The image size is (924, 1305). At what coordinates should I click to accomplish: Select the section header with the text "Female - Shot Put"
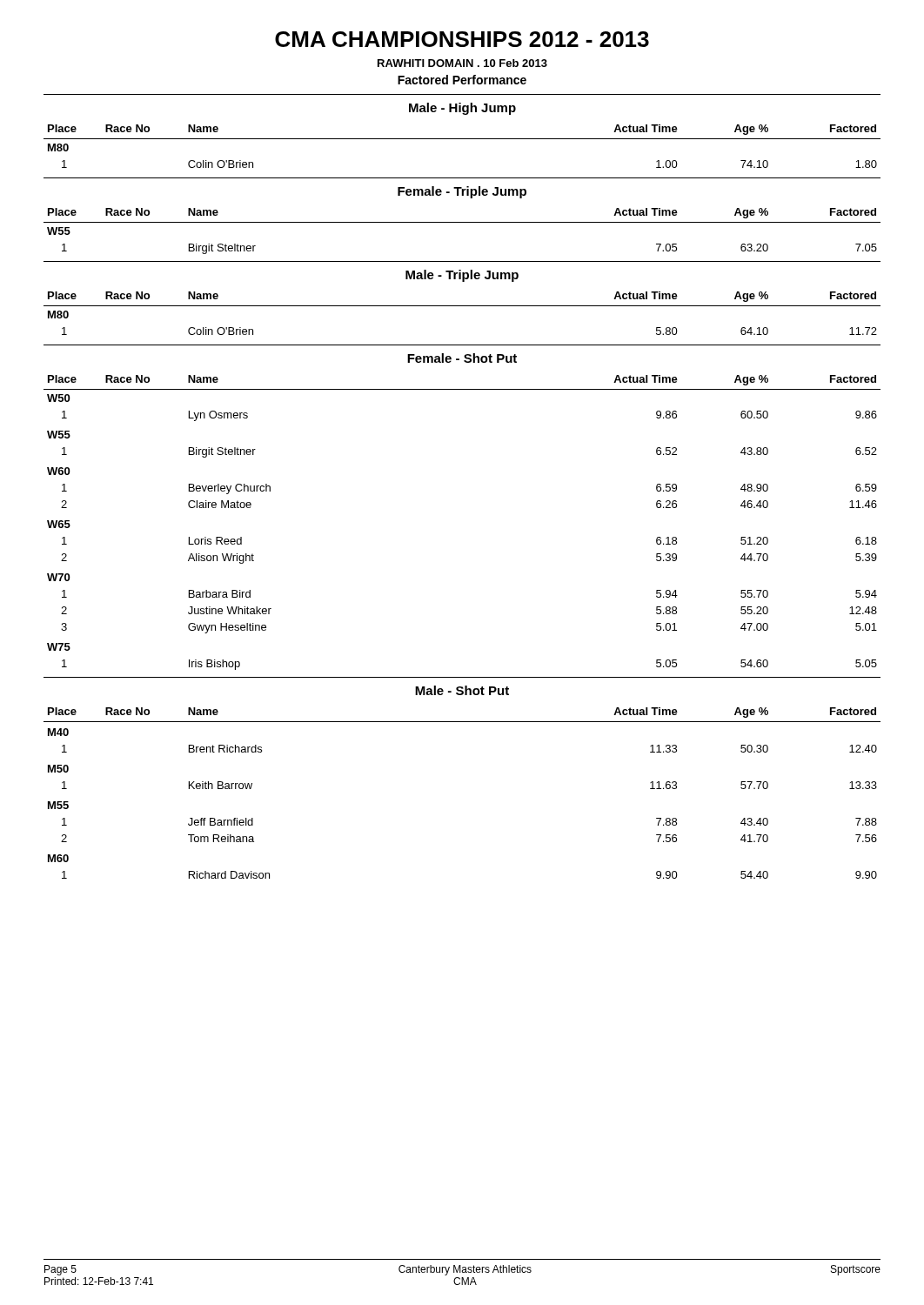[x=462, y=358]
